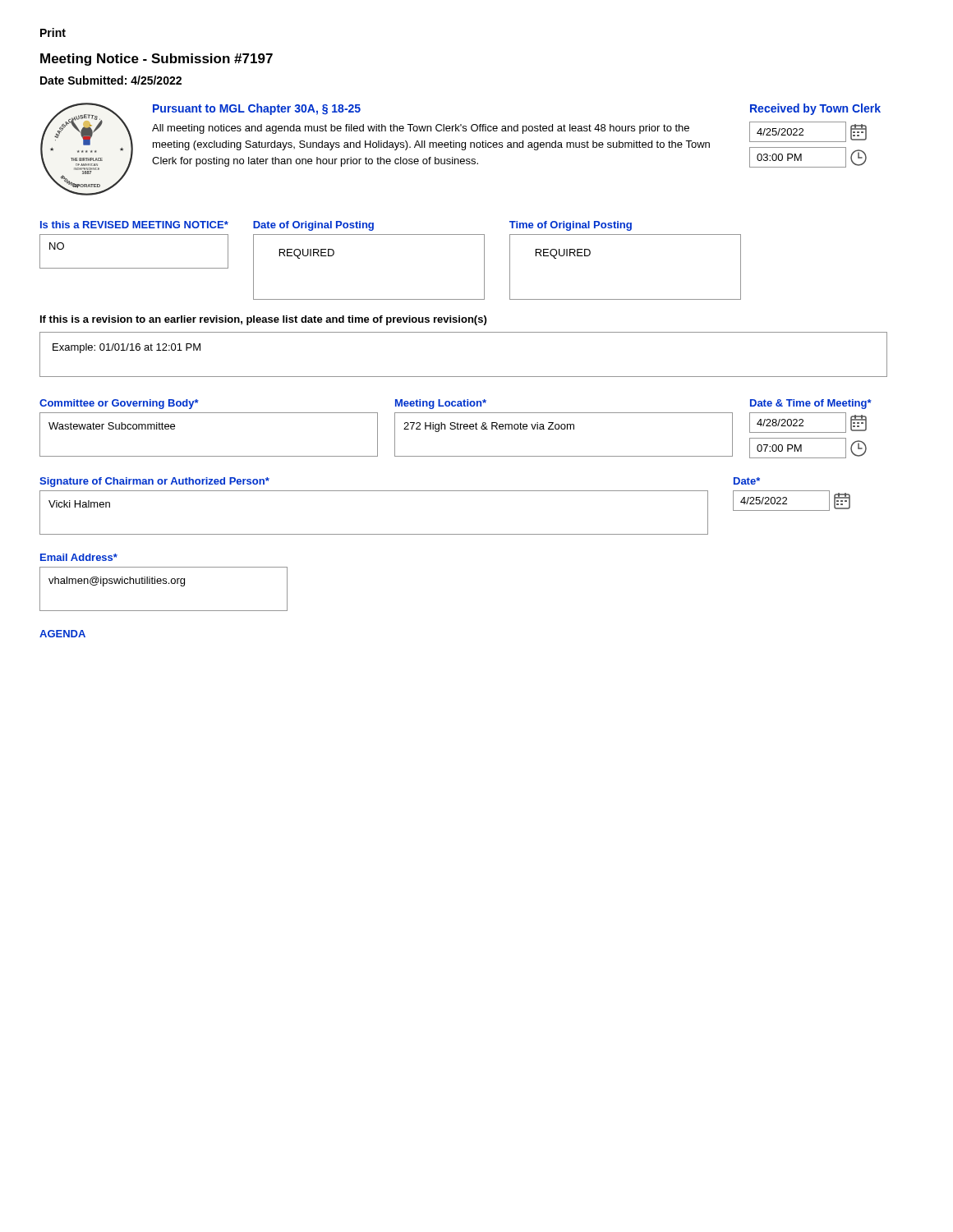Navigate to the text starting "If this is a"

point(263,319)
